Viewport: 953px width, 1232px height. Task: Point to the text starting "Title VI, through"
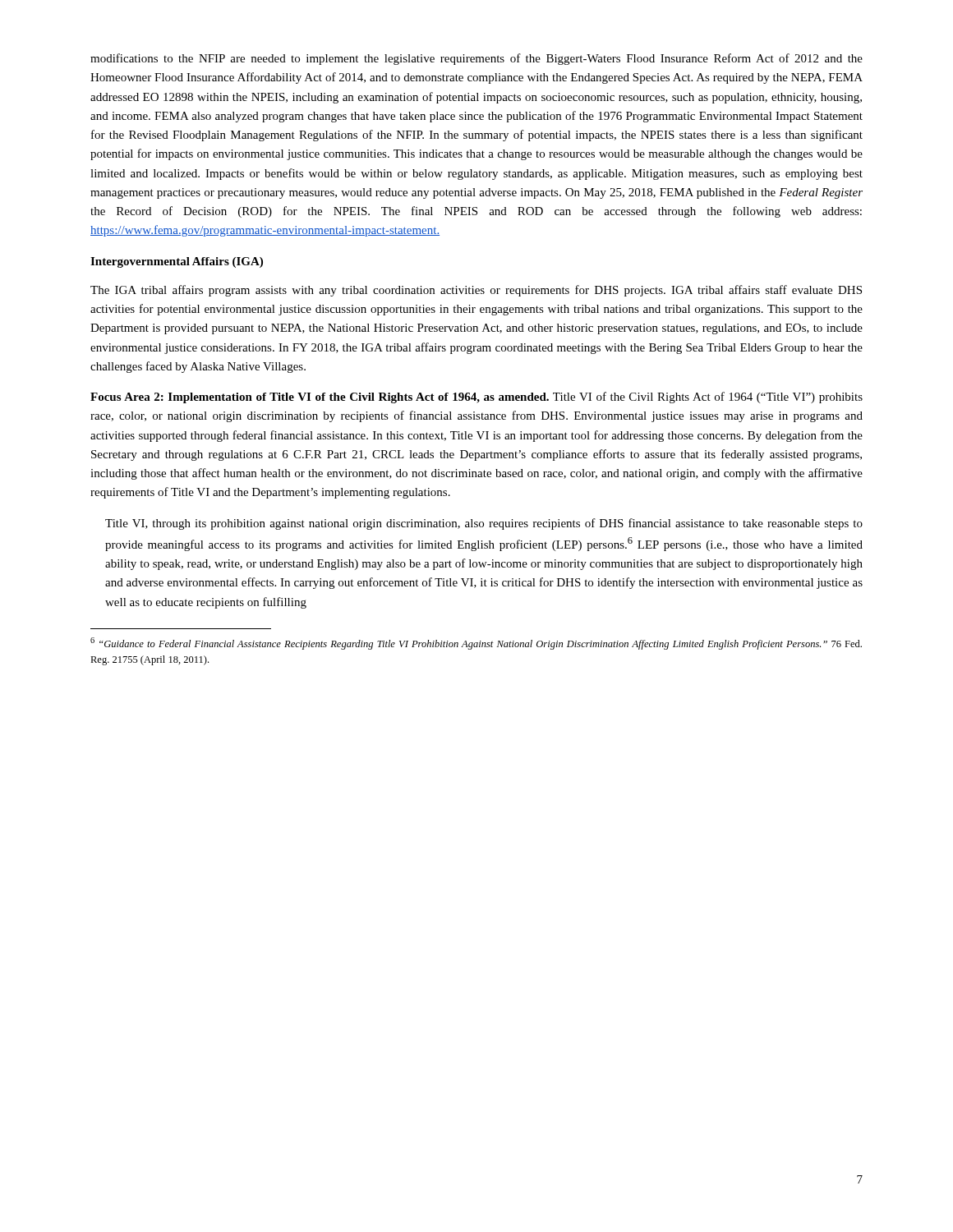(x=476, y=563)
